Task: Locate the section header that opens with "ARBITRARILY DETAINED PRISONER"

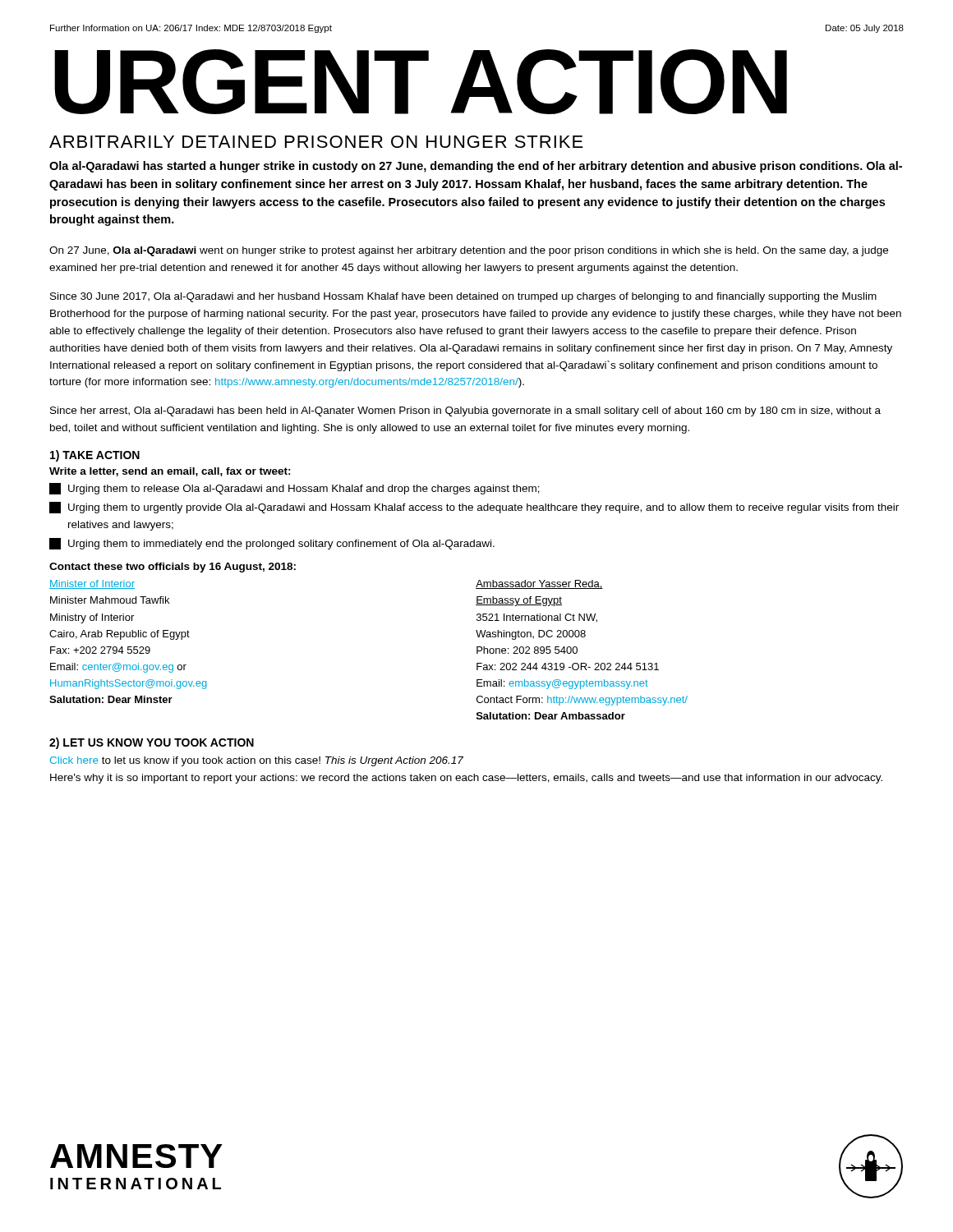Action: pos(317,142)
